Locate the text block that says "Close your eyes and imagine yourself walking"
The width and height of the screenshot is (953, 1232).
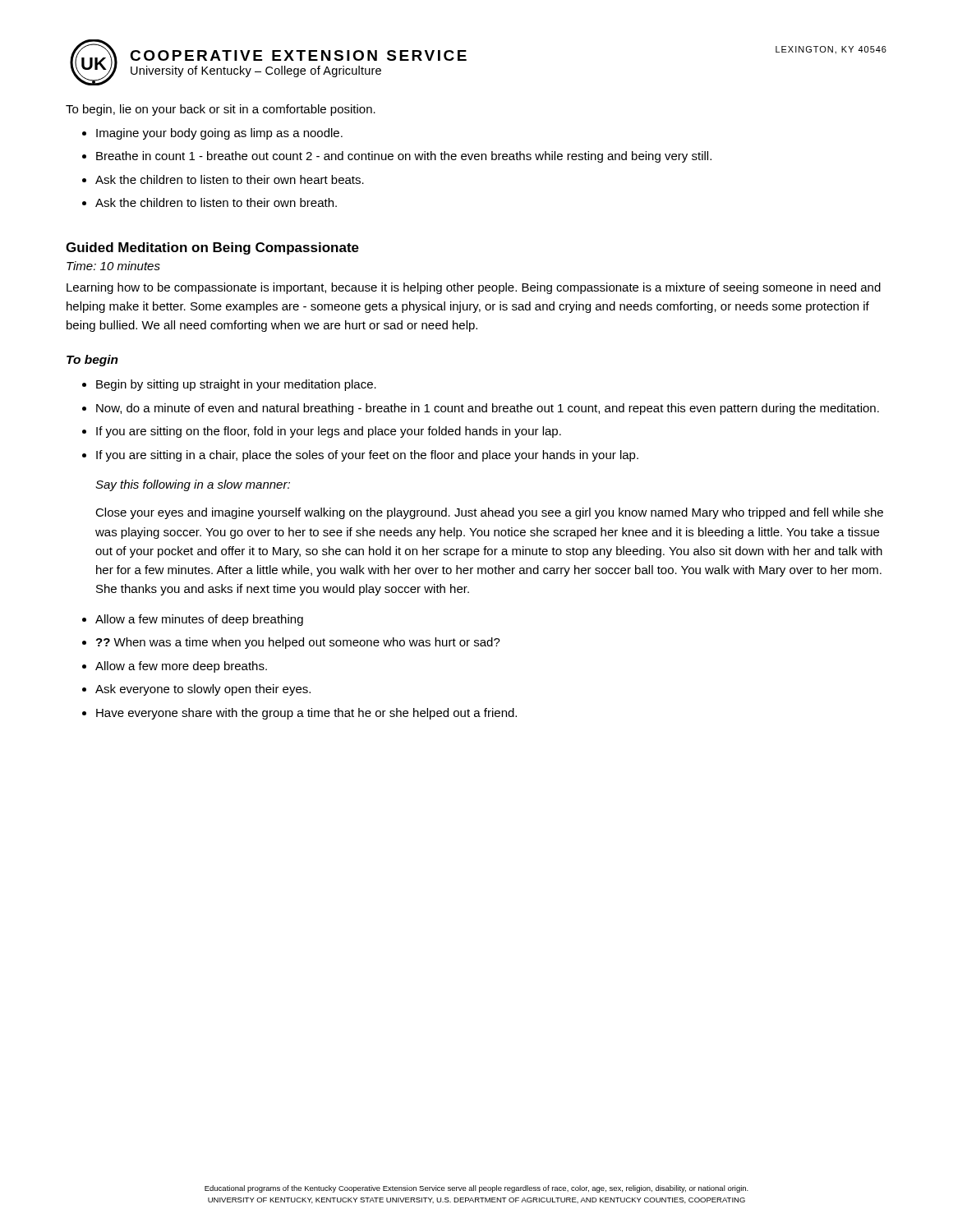pos(490,551)
